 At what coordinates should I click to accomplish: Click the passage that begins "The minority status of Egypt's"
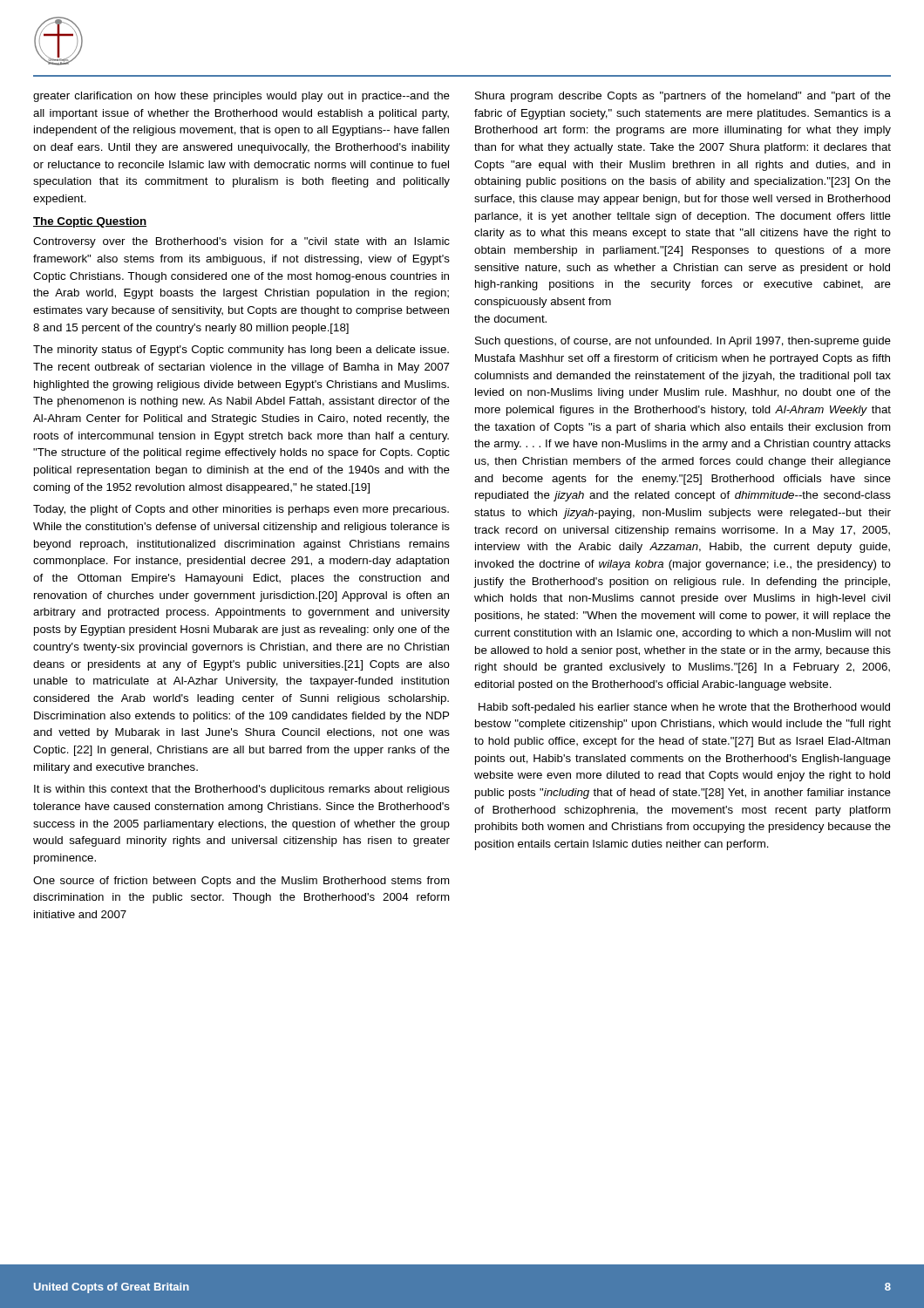pos(241,418)
